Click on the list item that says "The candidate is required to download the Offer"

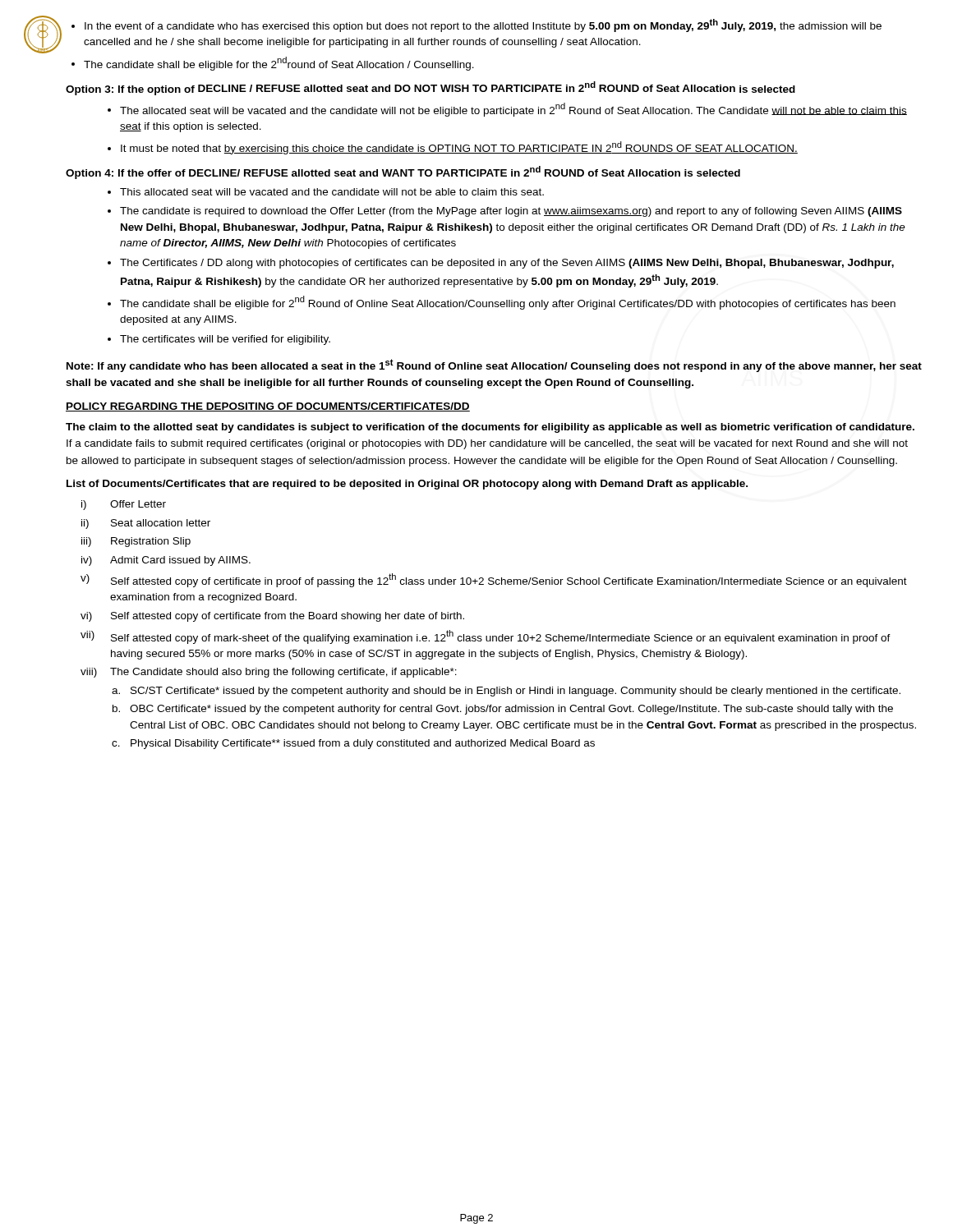click(512, 227)
